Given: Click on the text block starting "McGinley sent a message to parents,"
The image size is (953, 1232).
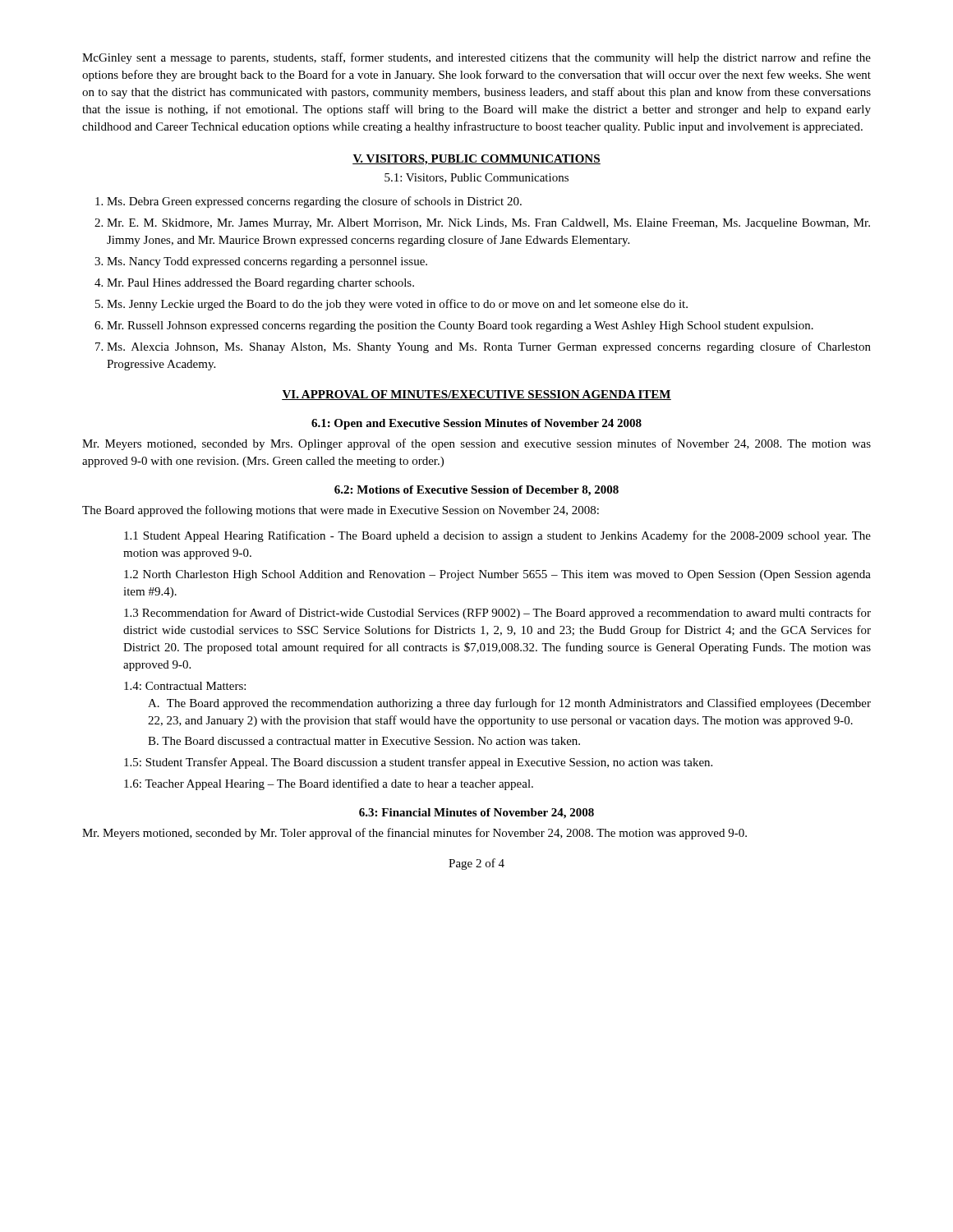Looking at the screenshot, I should click(476, 92).
